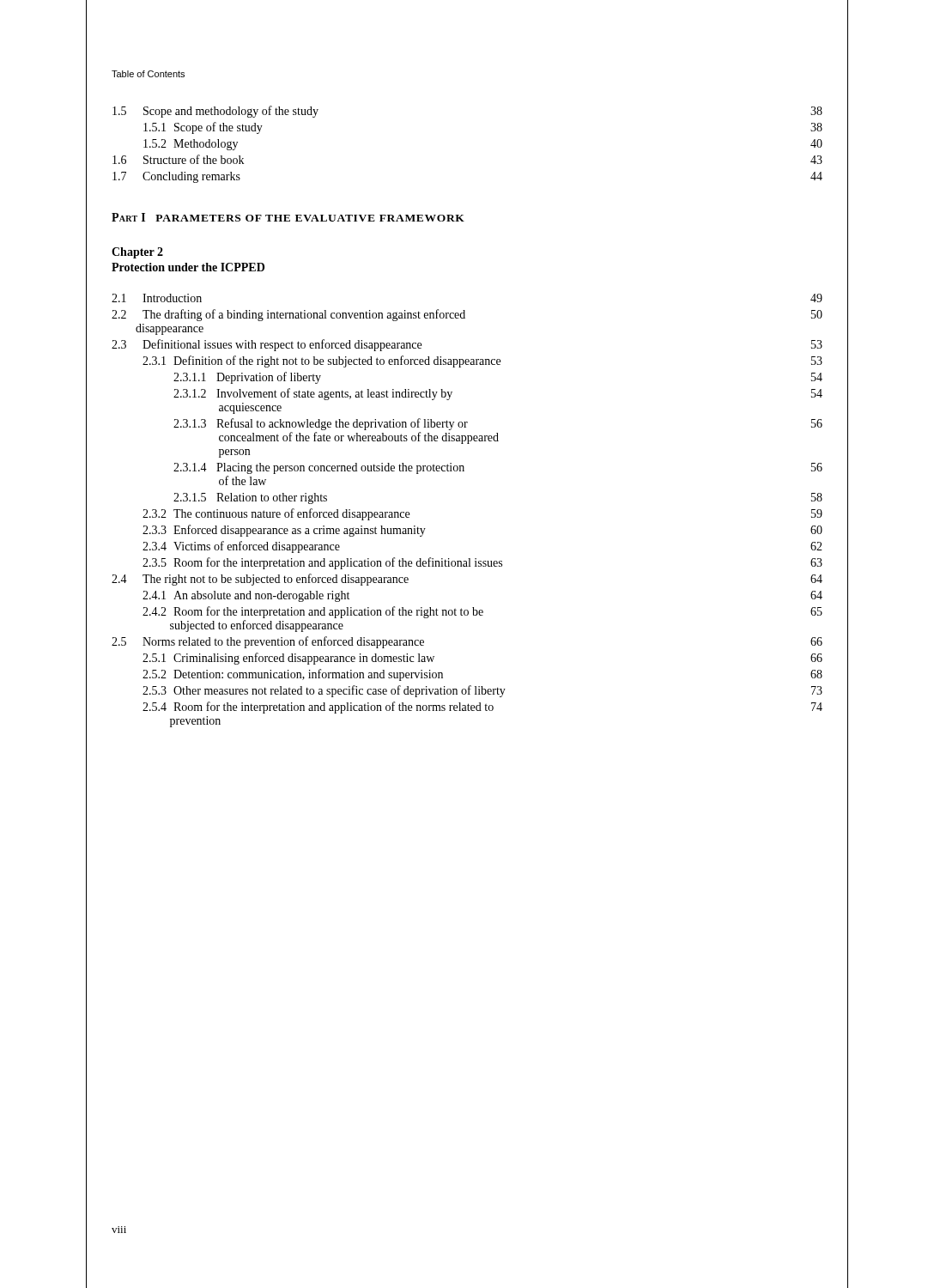Point to the block beginning "2.3.4Victims of enforced disappearance"
This screenshot has height=1288, width=934.
[233, 547]
